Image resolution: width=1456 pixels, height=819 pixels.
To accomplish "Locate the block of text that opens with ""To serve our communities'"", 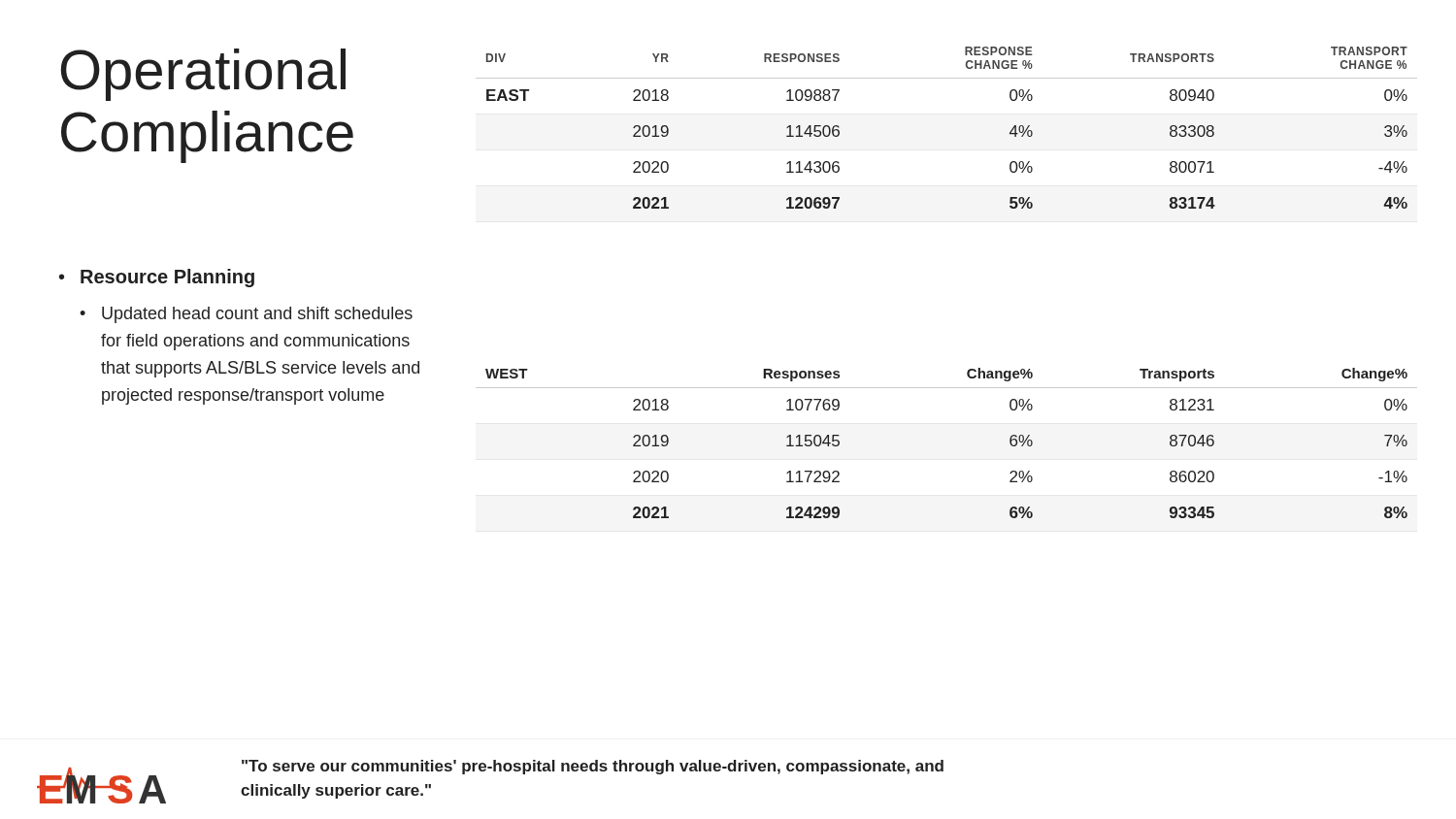I will pyautogui.click(x=593, y=778).
